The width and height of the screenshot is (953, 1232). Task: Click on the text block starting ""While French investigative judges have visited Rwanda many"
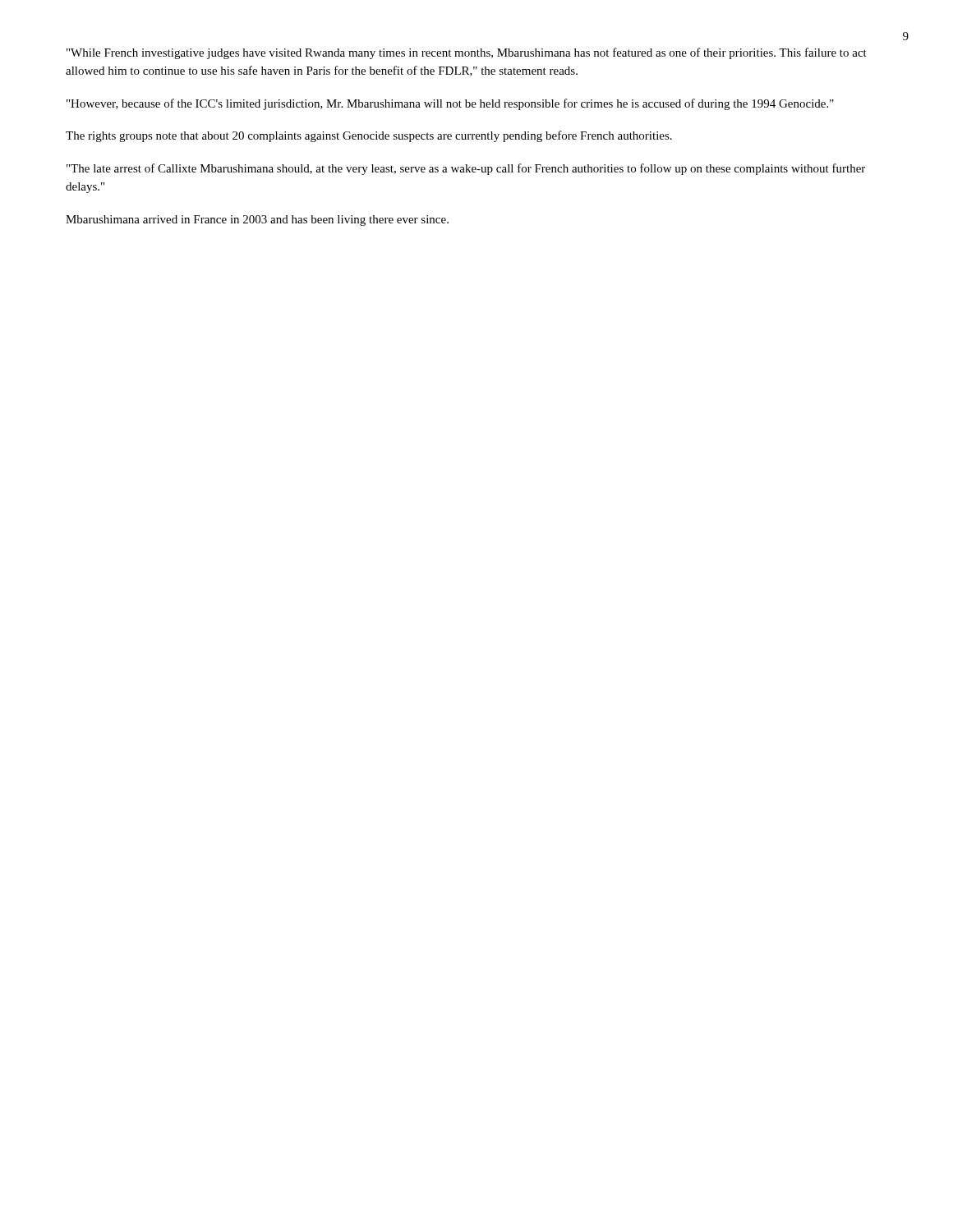(x=466, y=61)
